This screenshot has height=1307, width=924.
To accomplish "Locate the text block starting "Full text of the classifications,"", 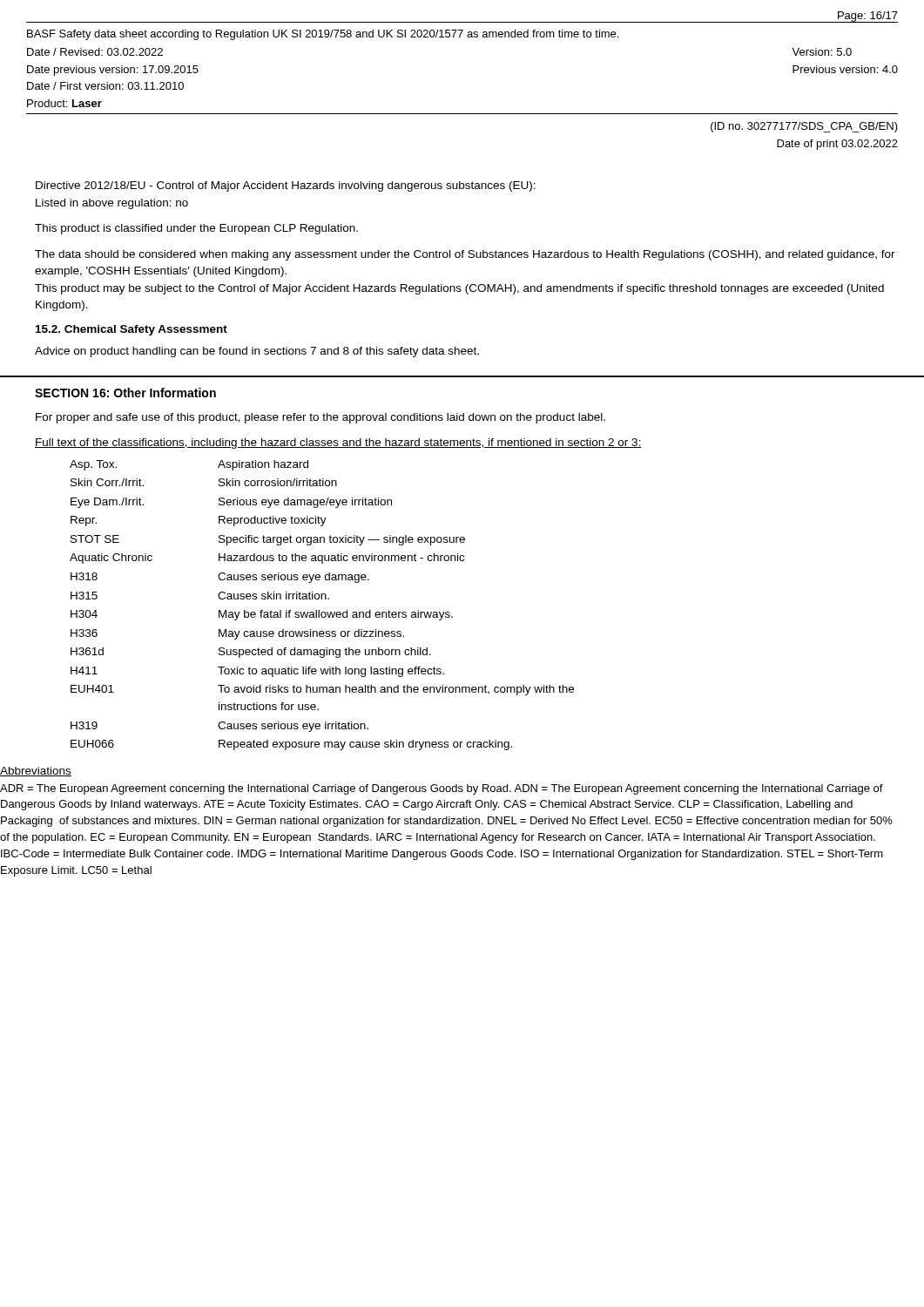I will [x=338, y=442].
